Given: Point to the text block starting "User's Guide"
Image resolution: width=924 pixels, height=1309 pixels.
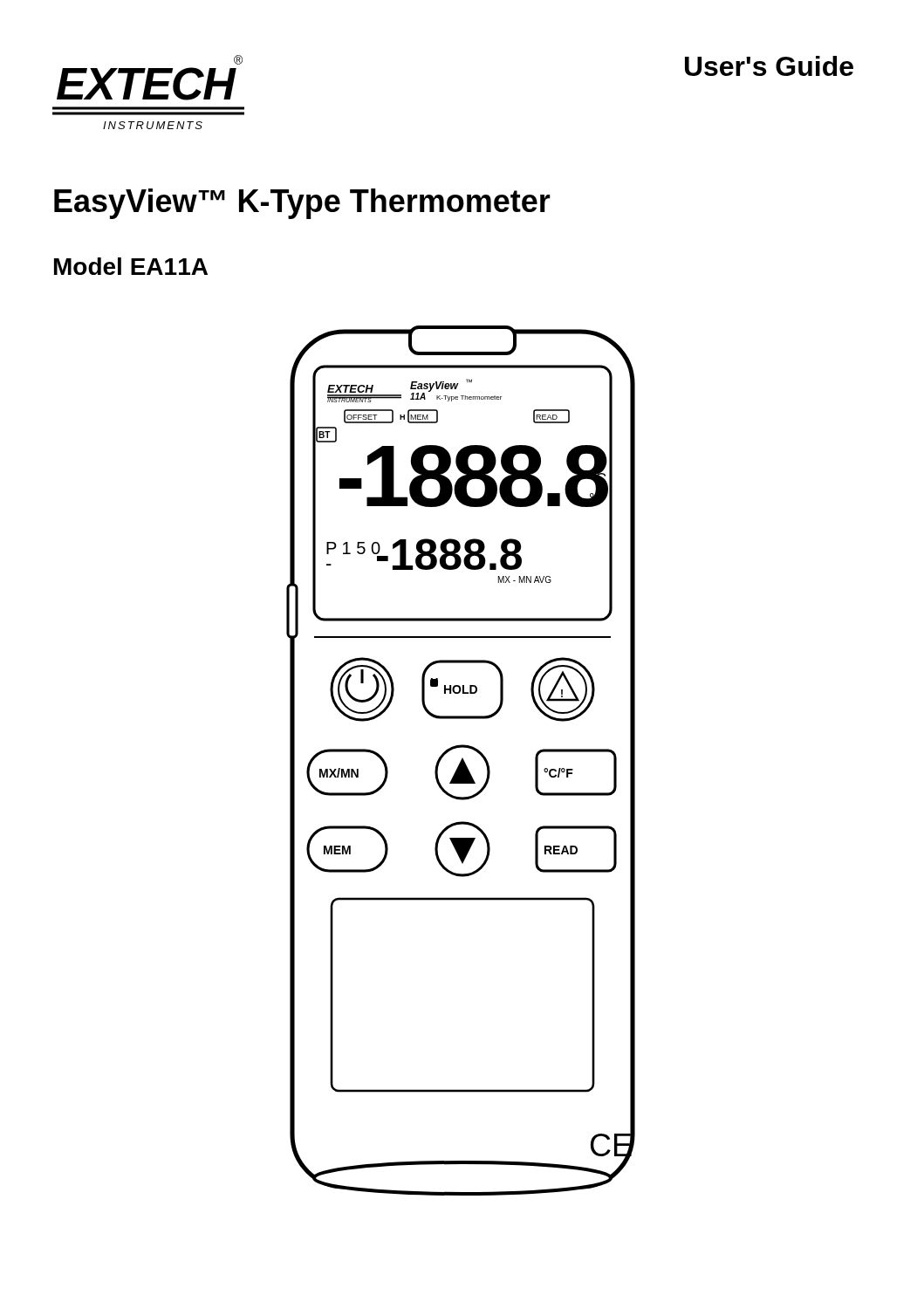Looking at the screenshot, I should (x=769, y=66).
